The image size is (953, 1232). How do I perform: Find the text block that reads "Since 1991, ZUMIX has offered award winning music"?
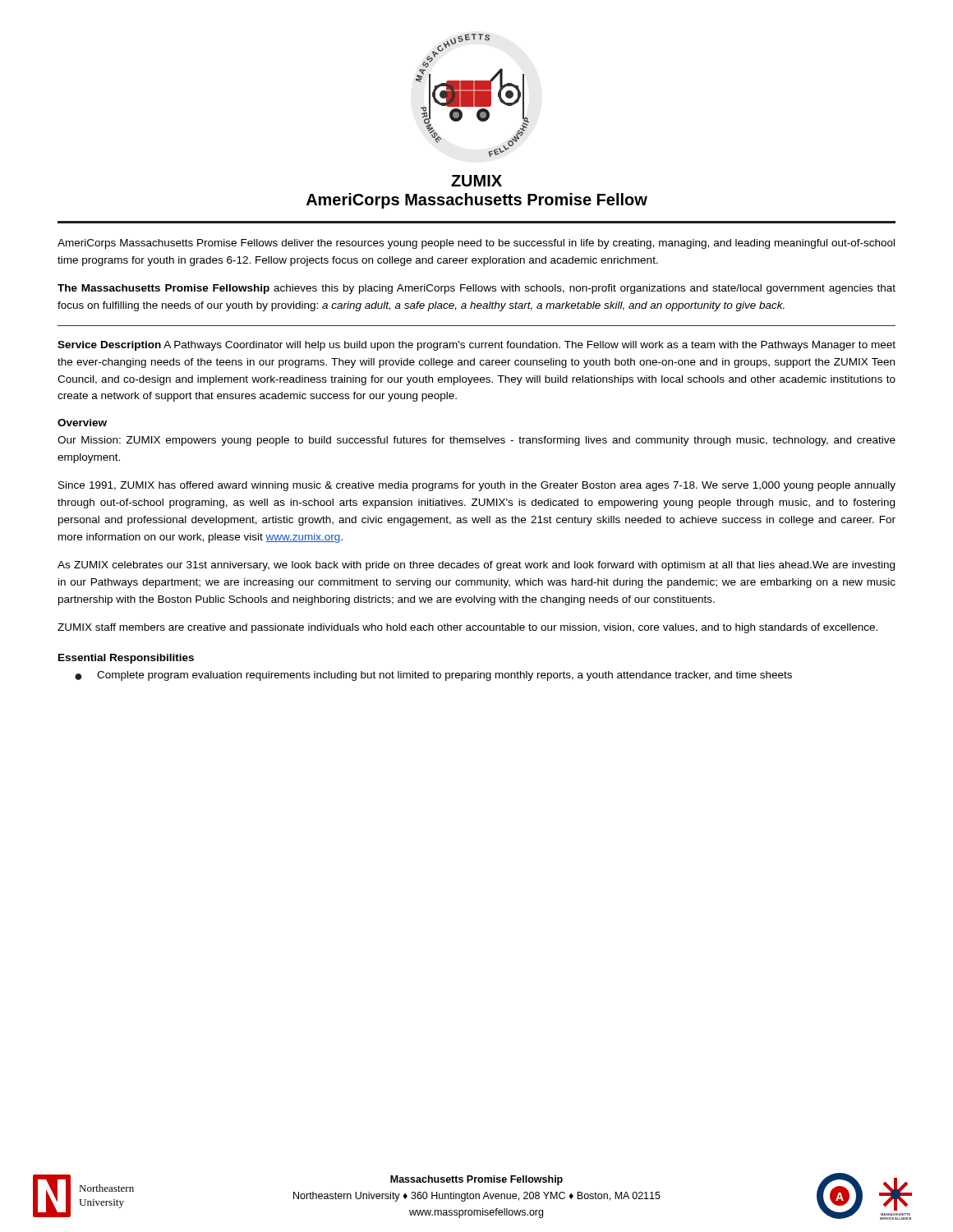476,511
